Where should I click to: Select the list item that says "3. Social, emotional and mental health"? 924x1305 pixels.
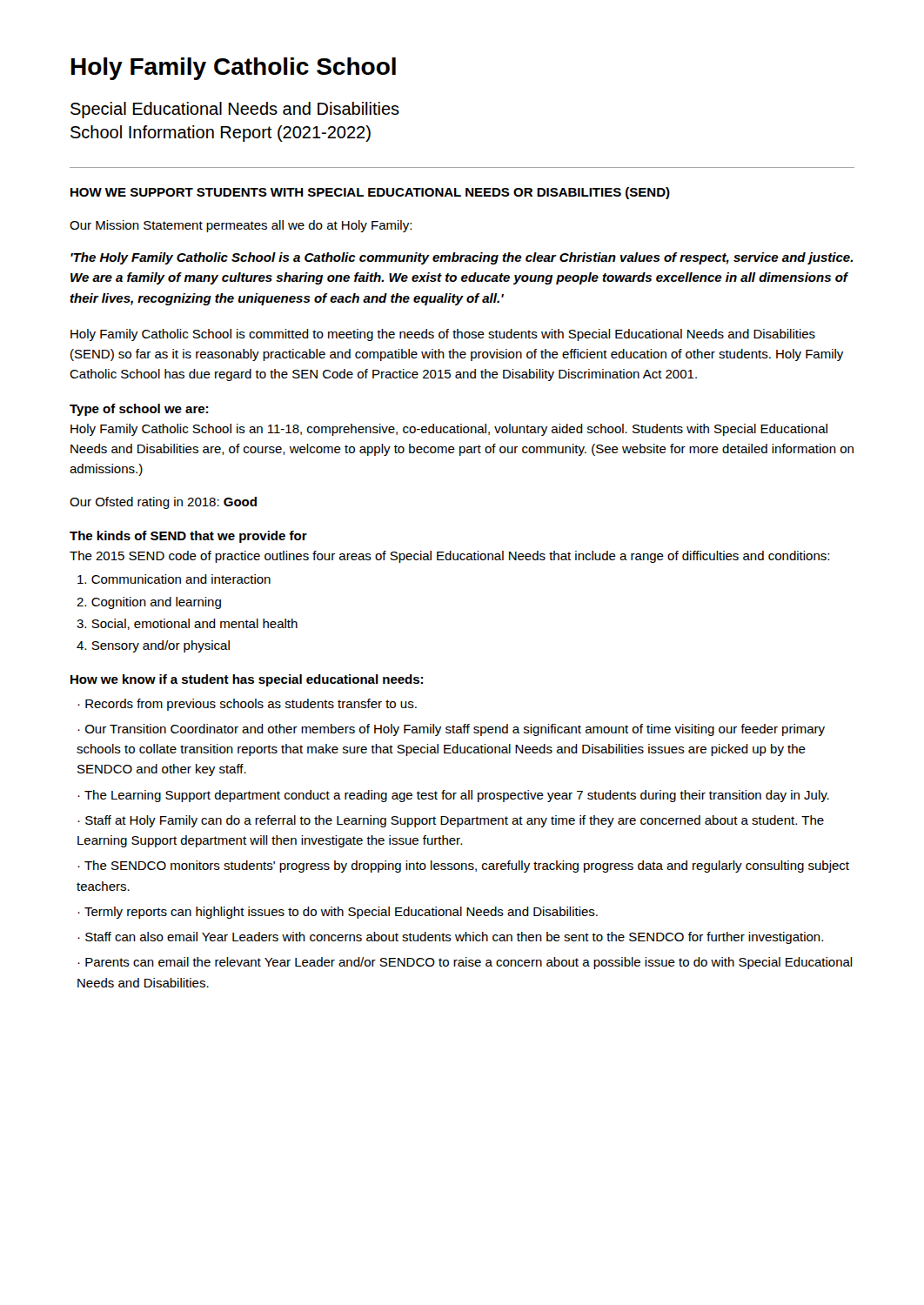click(187, 623)
